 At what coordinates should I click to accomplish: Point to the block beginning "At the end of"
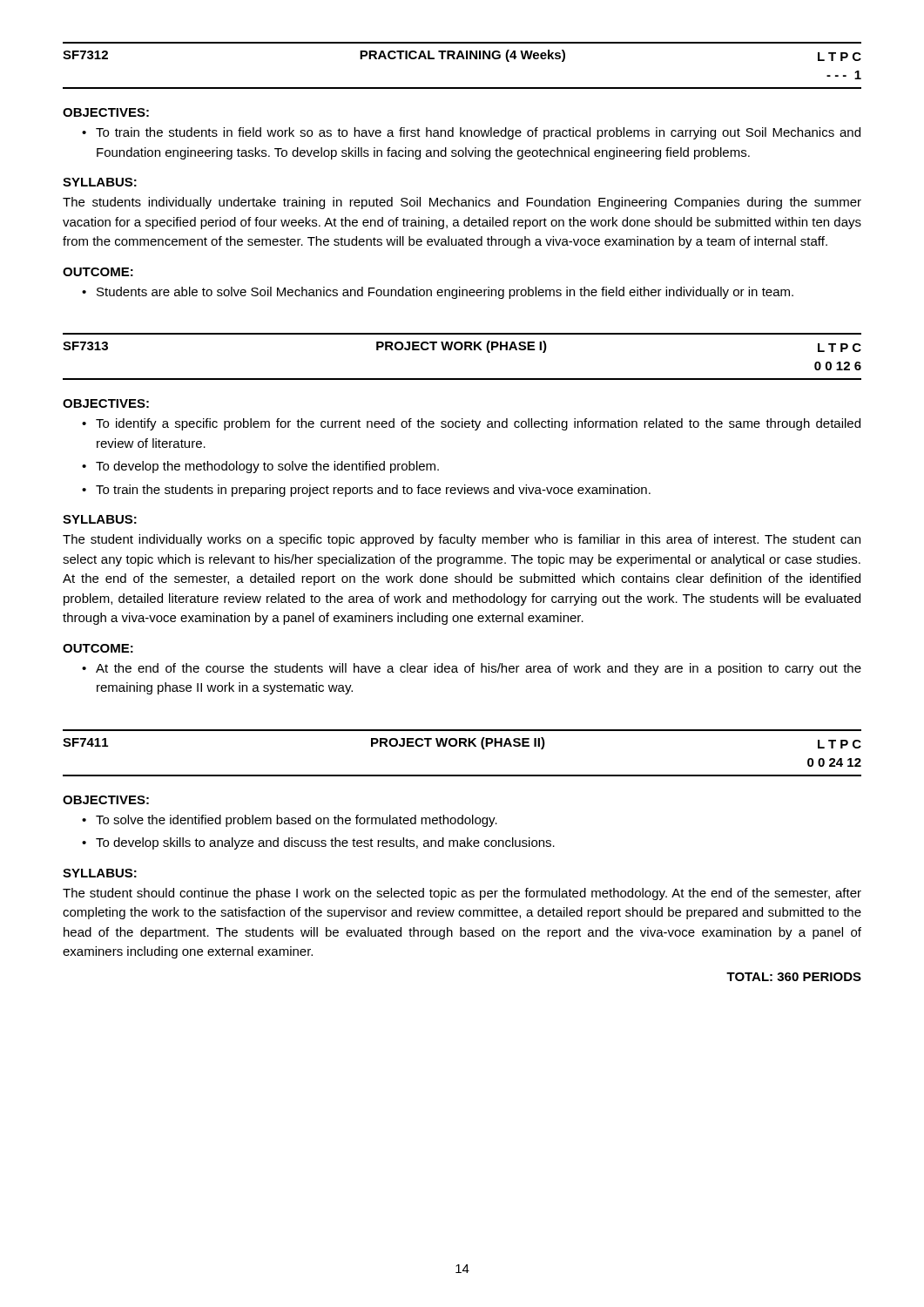tap(479, 677)
